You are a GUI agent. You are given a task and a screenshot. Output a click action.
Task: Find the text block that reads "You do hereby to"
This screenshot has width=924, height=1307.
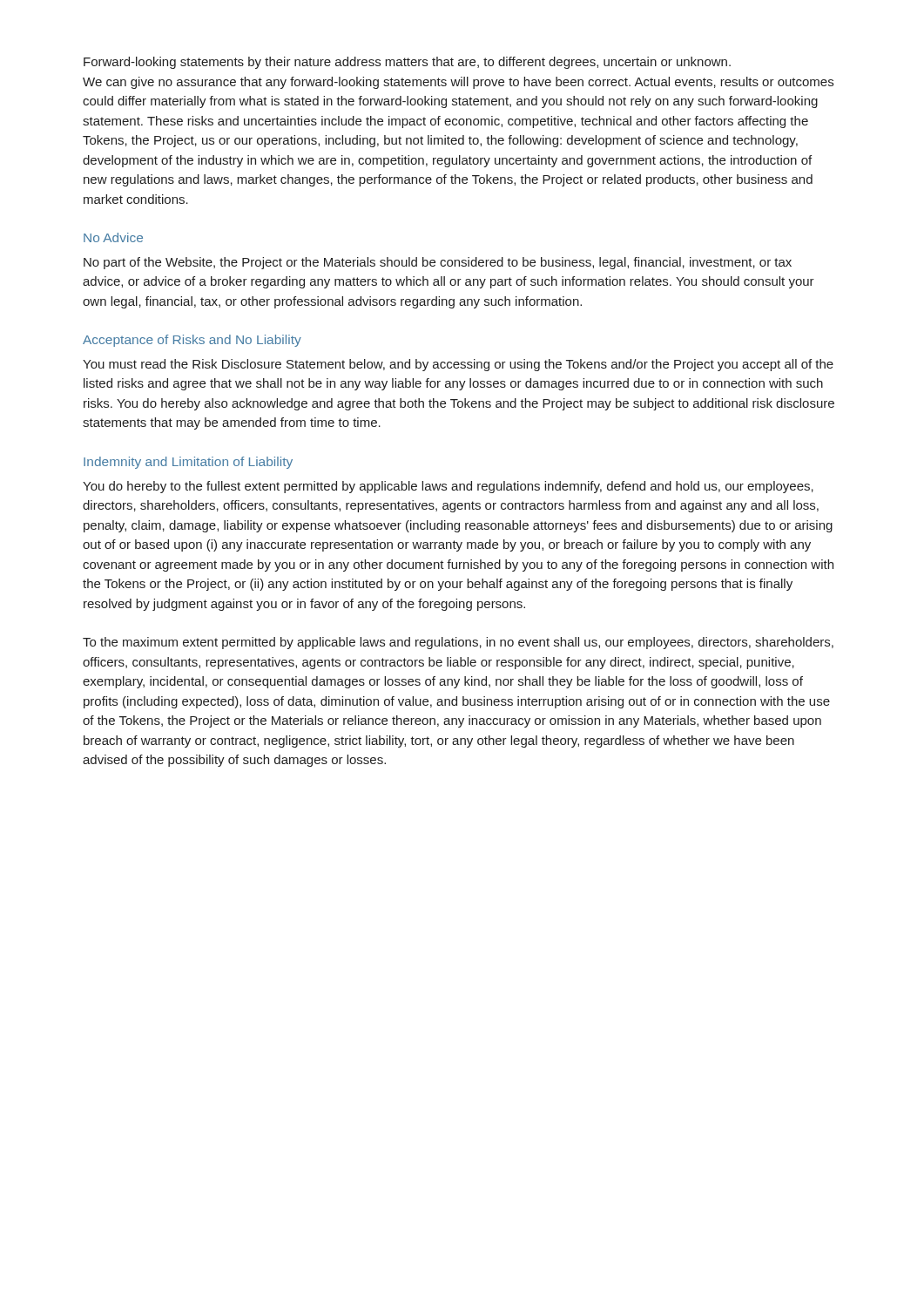[460, 545]
